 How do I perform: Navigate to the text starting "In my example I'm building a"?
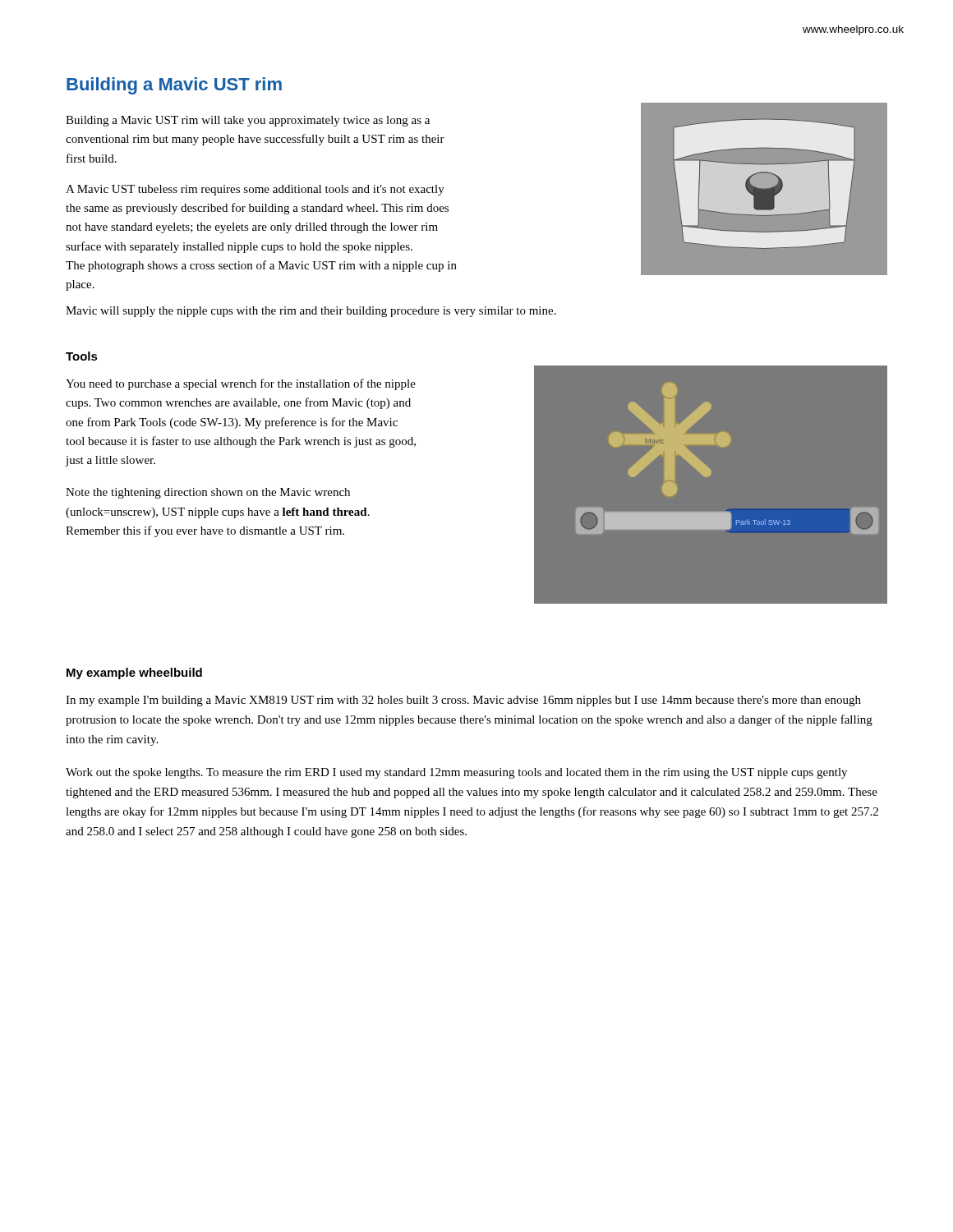coord(476,766)
